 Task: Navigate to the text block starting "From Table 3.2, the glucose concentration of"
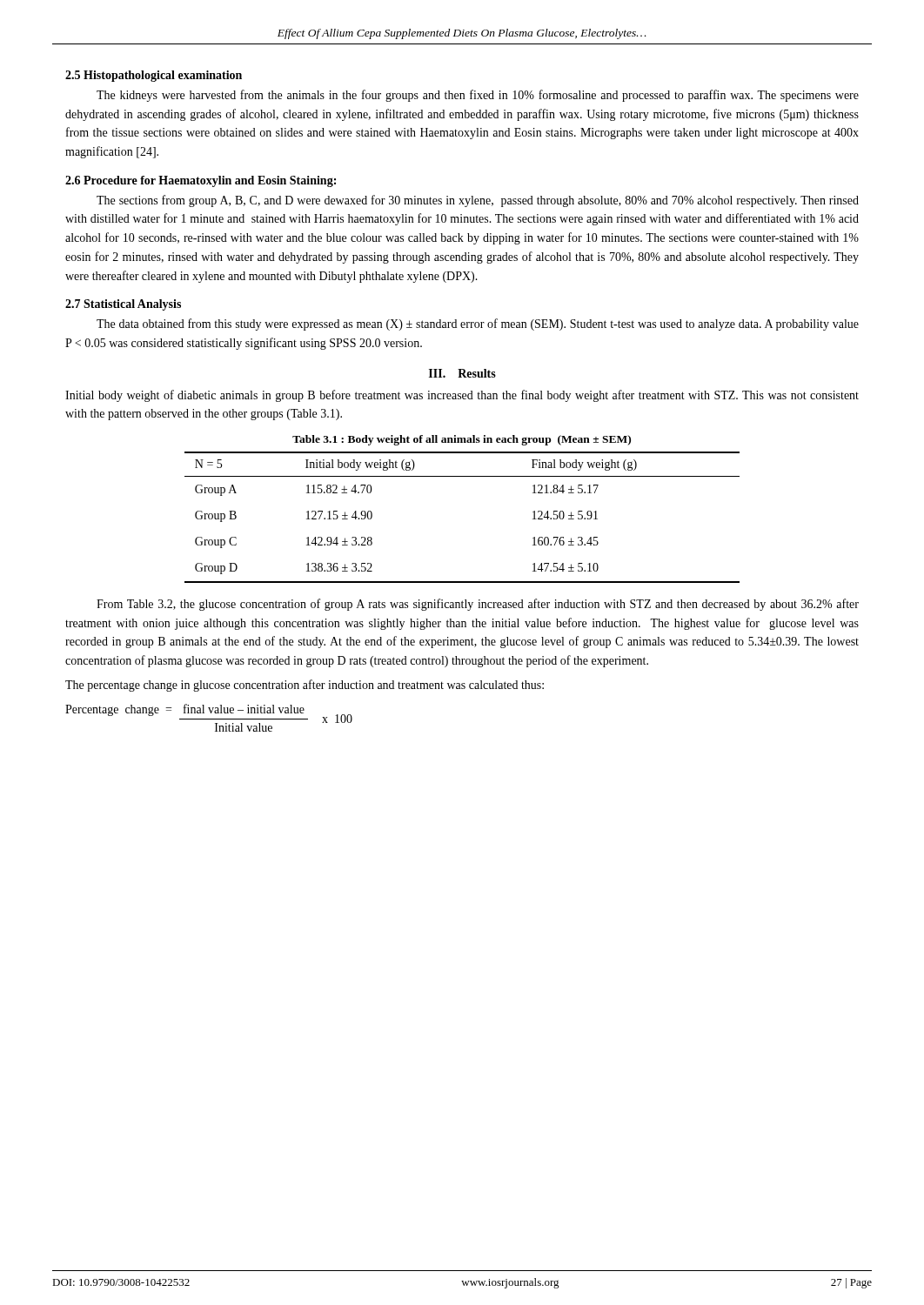(462, 632)
